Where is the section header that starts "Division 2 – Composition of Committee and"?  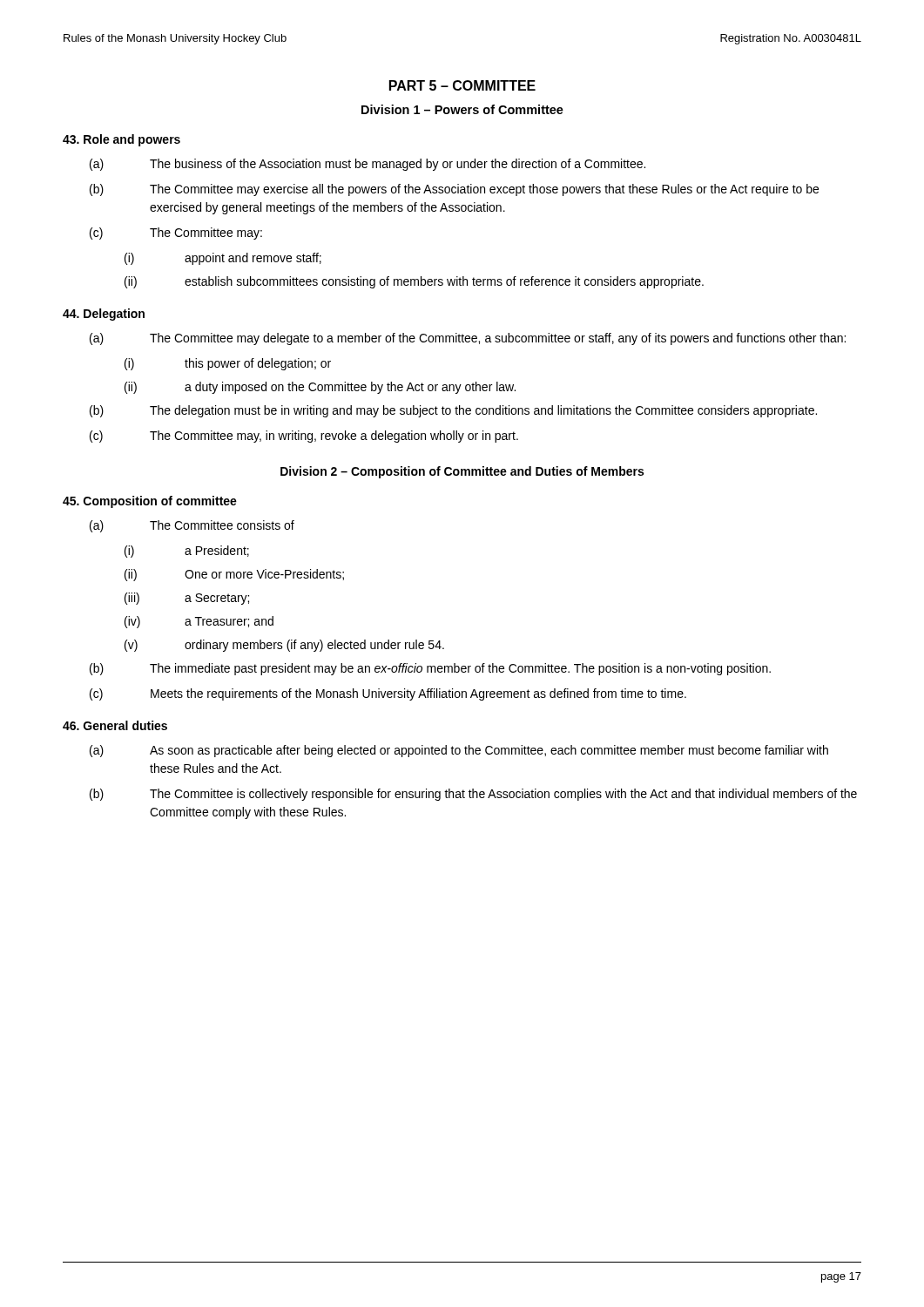tap(462, 471)
